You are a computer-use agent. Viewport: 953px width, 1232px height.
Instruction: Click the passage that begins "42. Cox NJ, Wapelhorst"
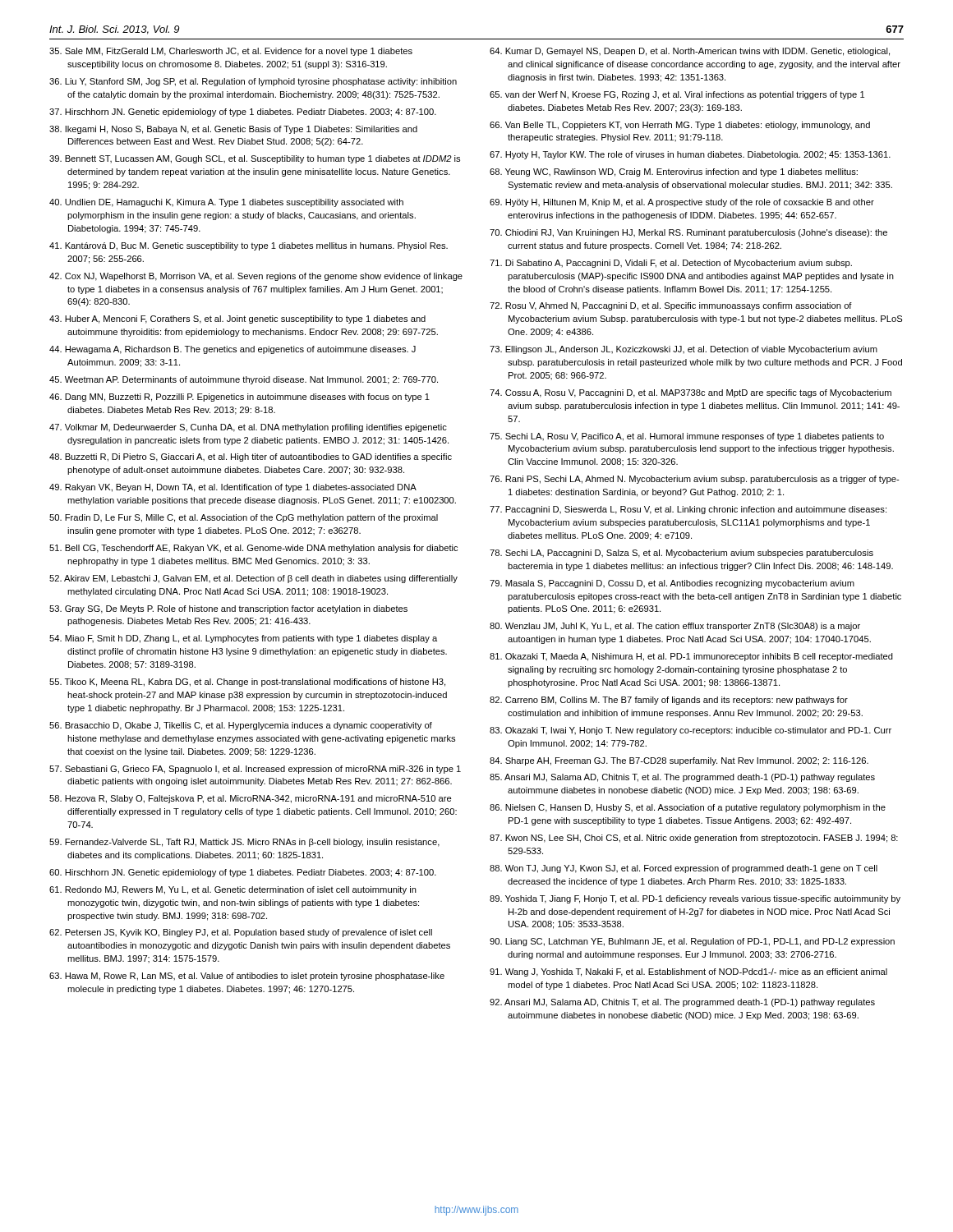256,289
